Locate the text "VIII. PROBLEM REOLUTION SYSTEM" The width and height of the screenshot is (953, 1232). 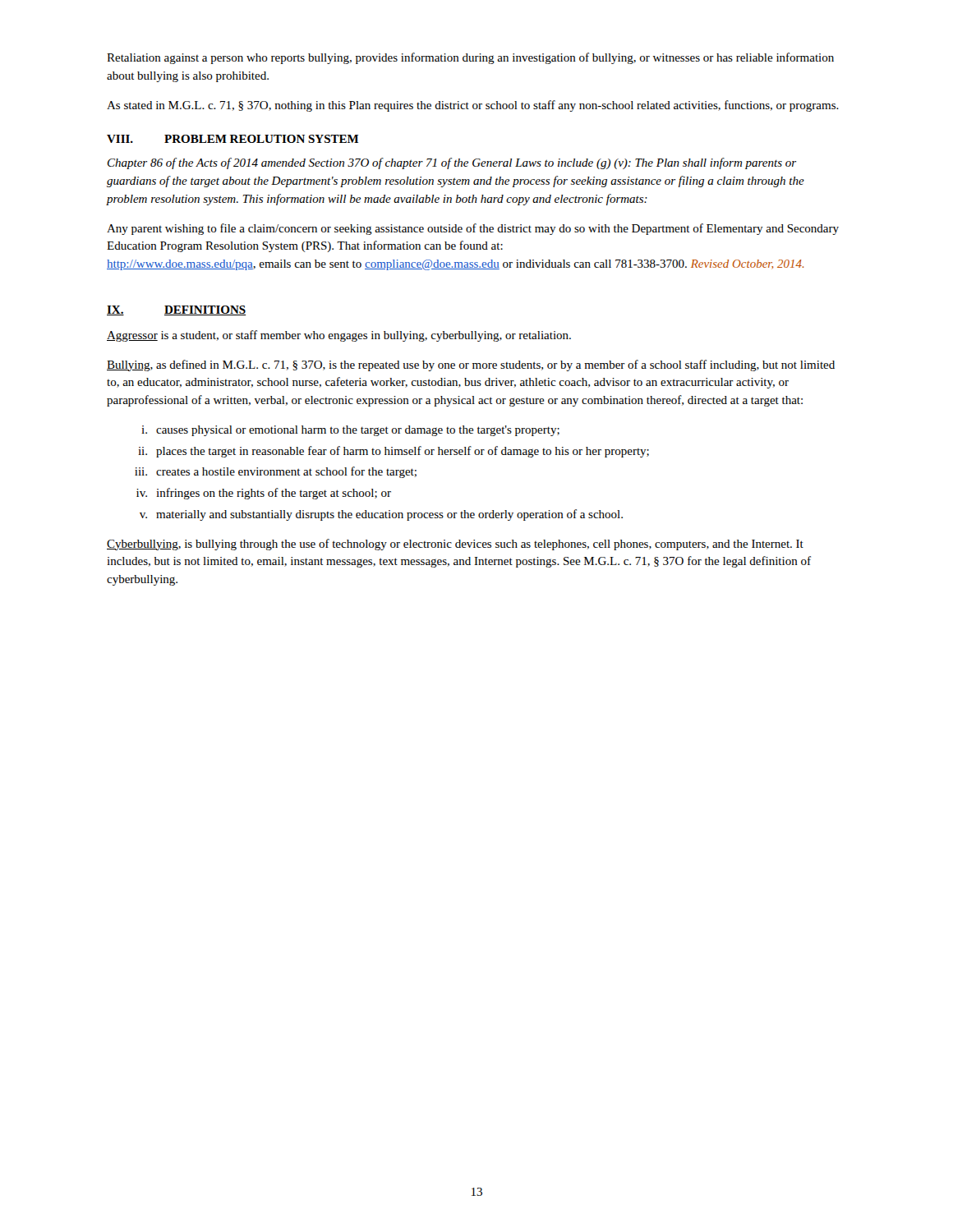coord(232,139)
